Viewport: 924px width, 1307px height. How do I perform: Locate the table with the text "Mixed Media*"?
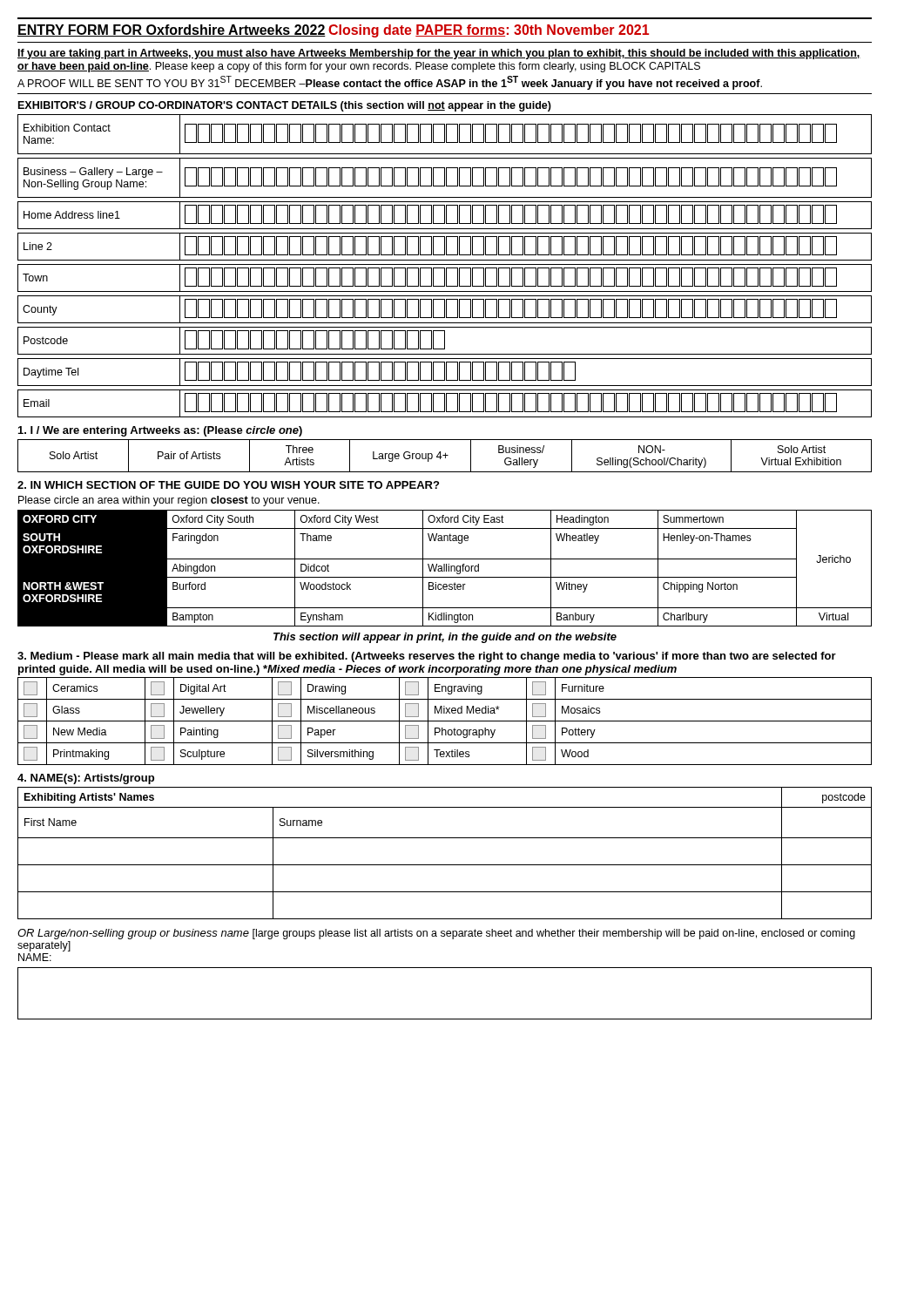pos(445,721)
